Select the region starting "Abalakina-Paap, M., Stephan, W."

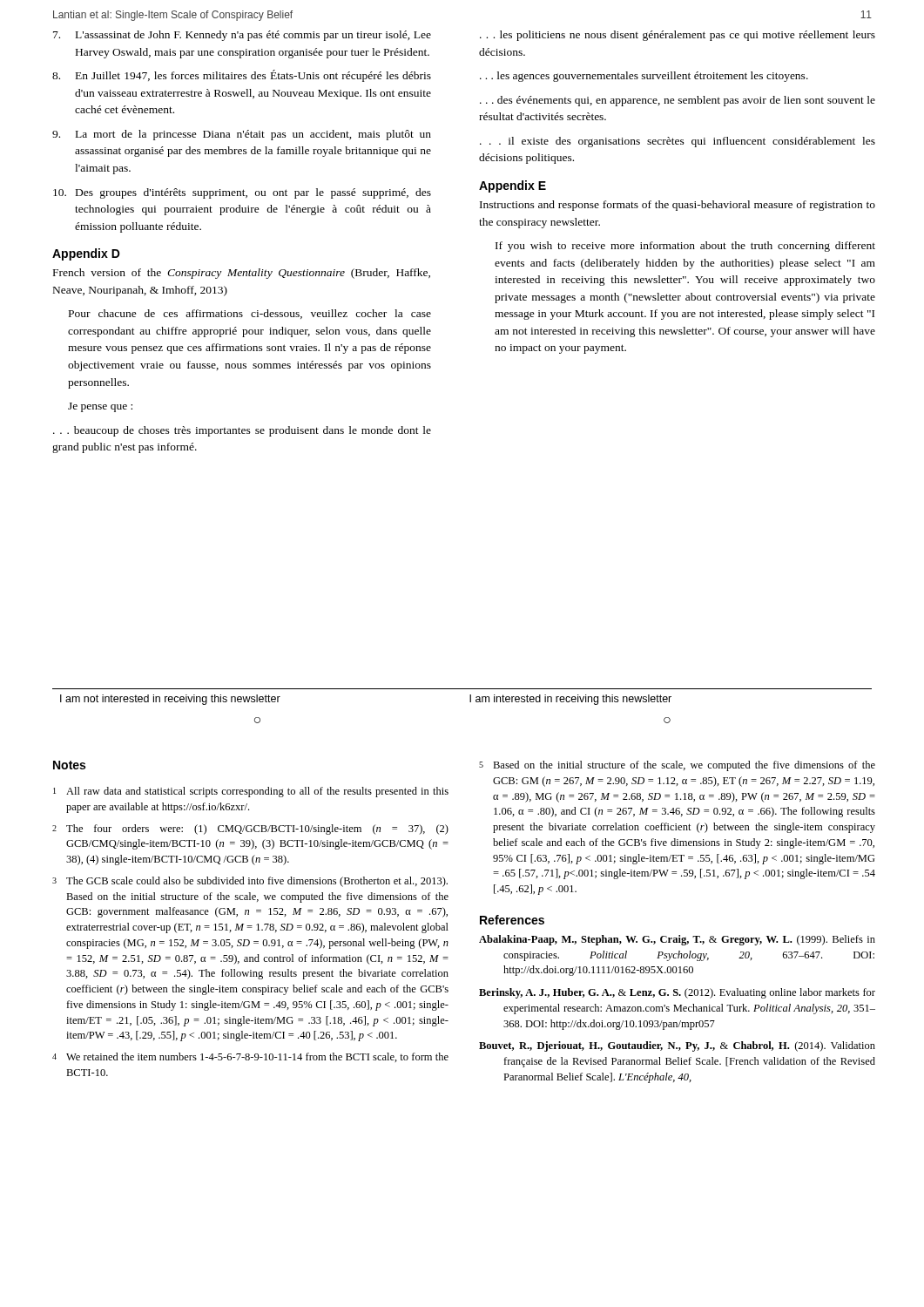(x=677, y=955)
